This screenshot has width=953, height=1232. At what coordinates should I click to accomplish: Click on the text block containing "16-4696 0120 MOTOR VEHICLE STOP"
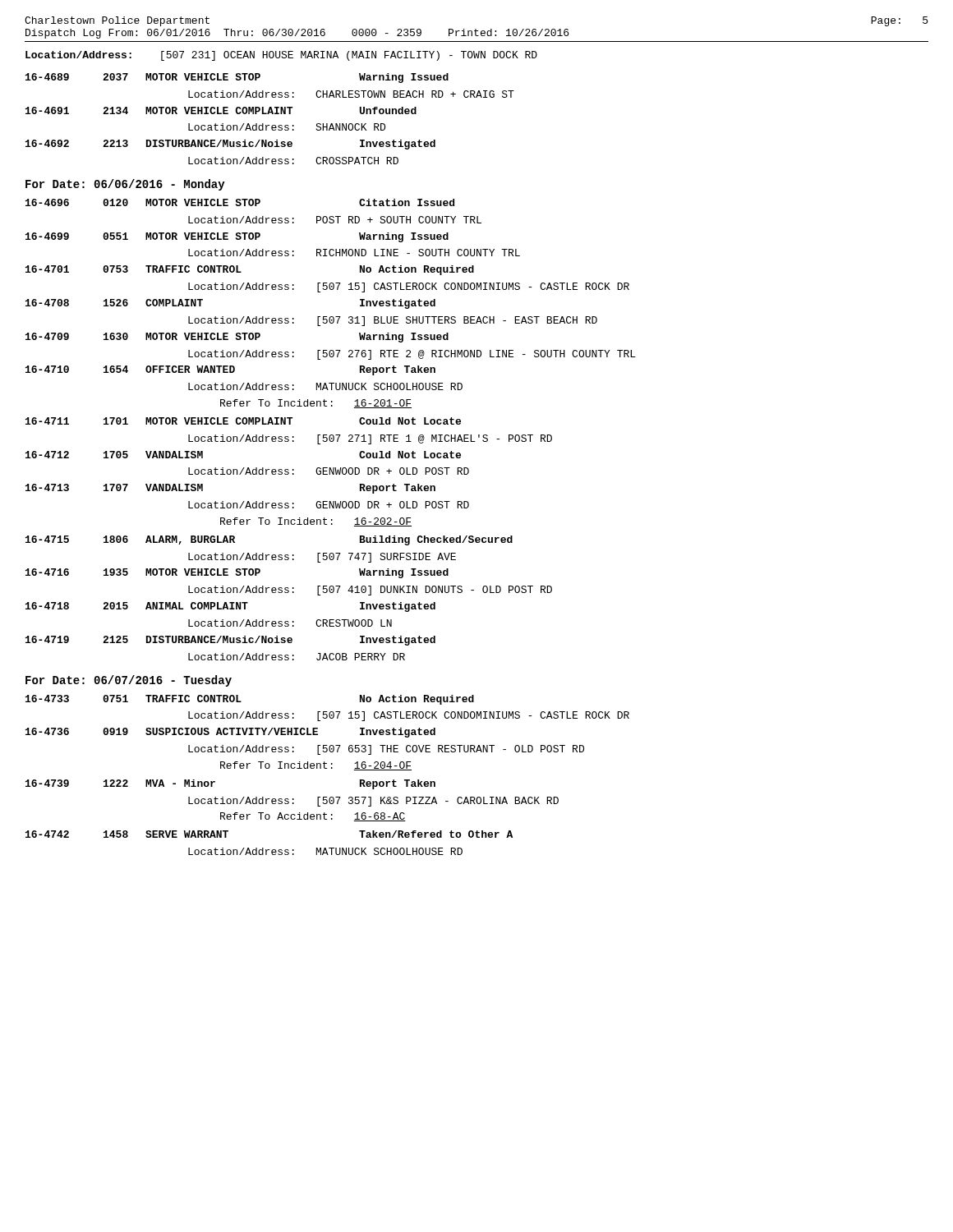tap(476, 213)
